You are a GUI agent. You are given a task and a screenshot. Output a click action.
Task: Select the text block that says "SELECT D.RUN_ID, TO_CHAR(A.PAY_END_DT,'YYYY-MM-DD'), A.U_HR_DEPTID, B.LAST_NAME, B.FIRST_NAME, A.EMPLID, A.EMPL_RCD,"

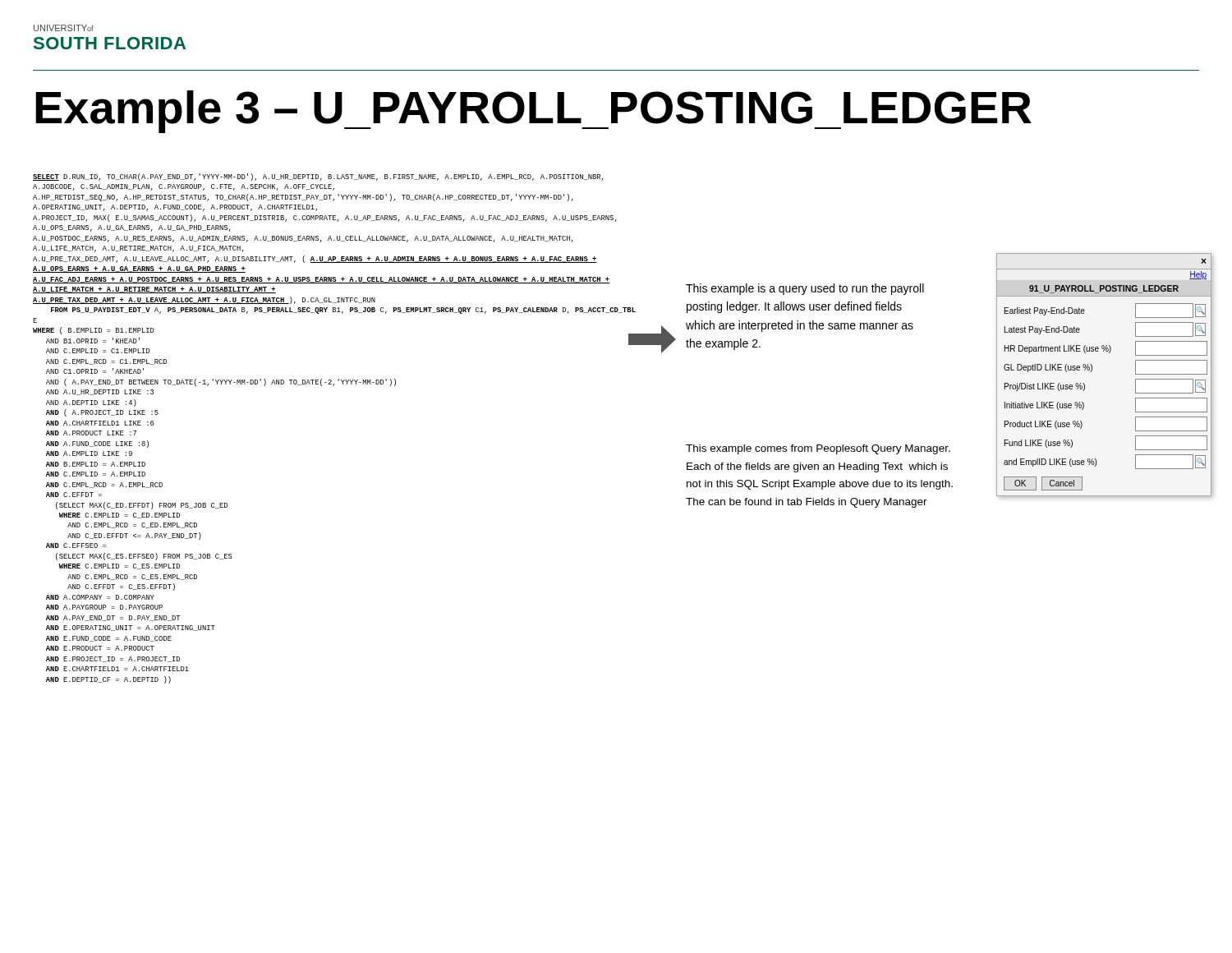pyautogui.click(x=318, y=177)
